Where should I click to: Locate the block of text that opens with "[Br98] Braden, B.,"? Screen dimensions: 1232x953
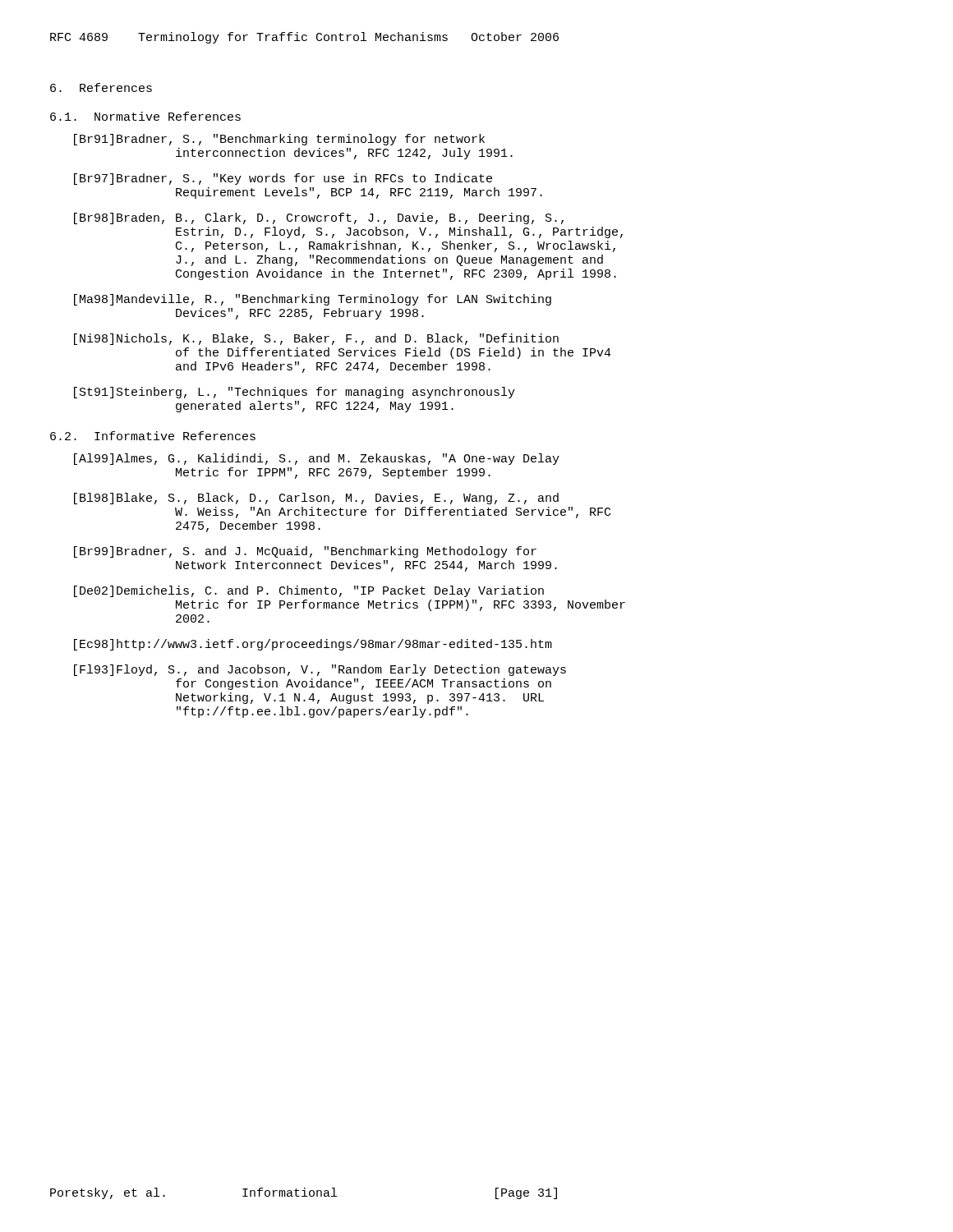(476, 247)
